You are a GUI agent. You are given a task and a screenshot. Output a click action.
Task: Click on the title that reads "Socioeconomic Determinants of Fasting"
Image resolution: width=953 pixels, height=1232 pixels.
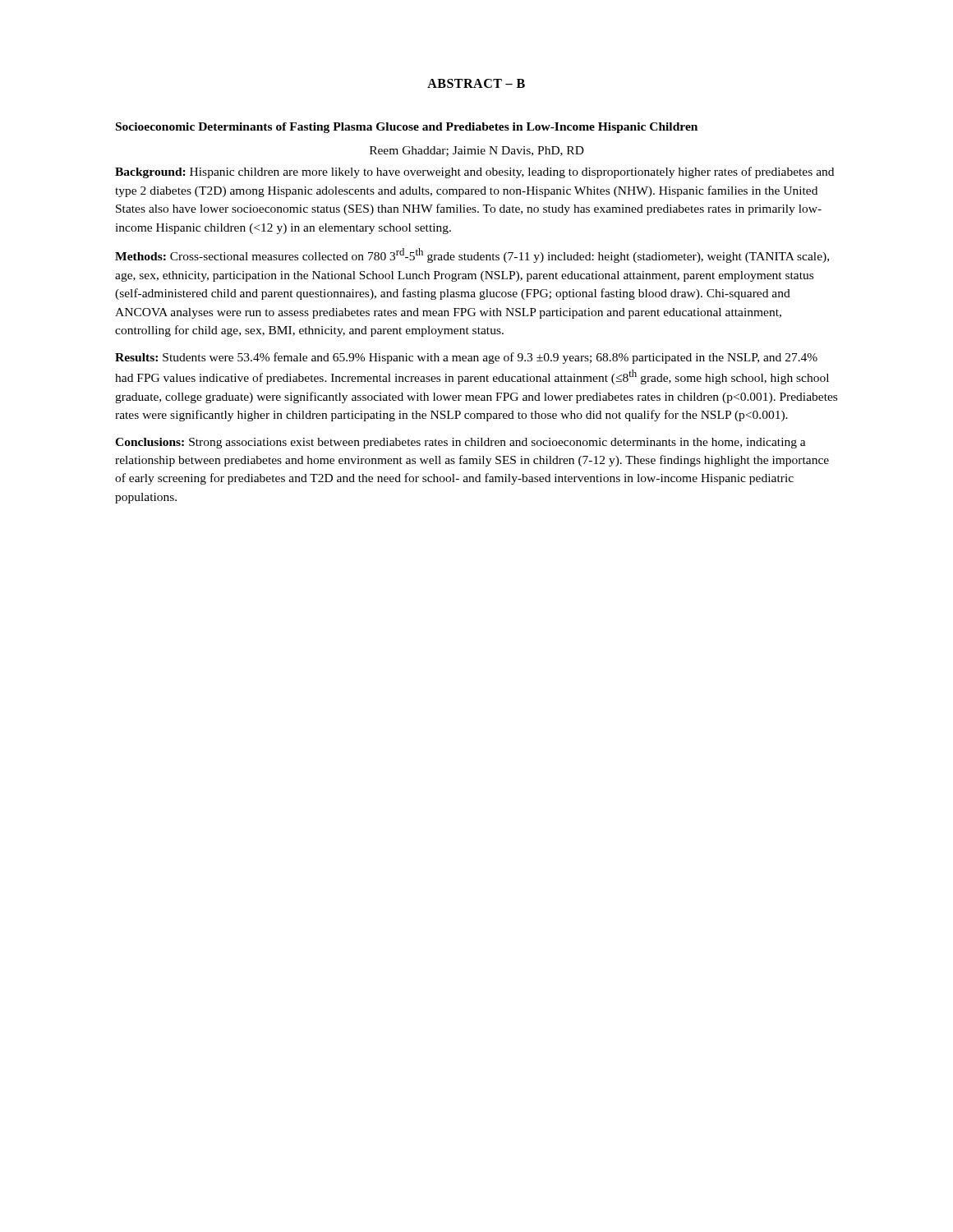pos(406,126)
